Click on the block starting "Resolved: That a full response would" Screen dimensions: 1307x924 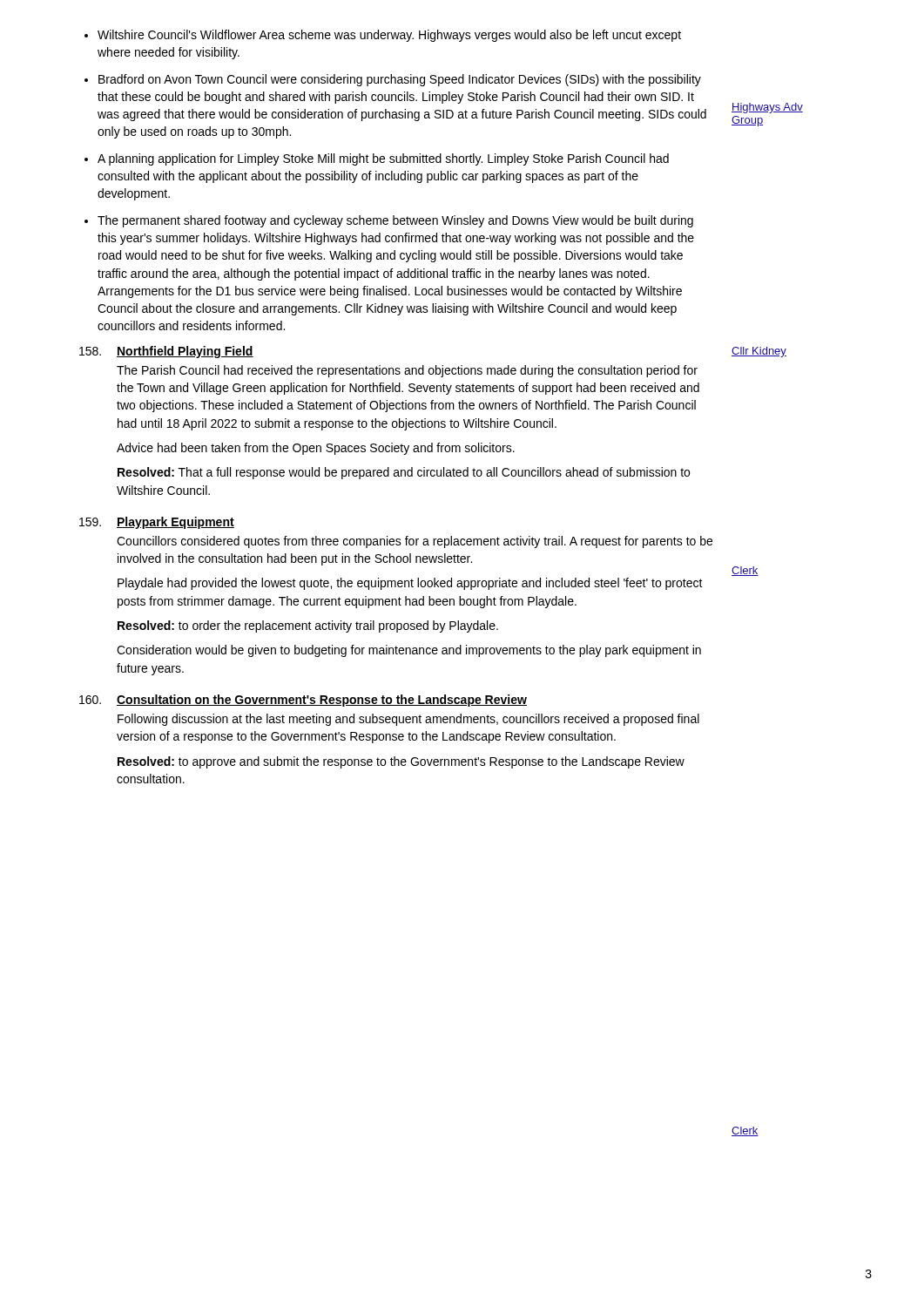(x=404, y=481)
